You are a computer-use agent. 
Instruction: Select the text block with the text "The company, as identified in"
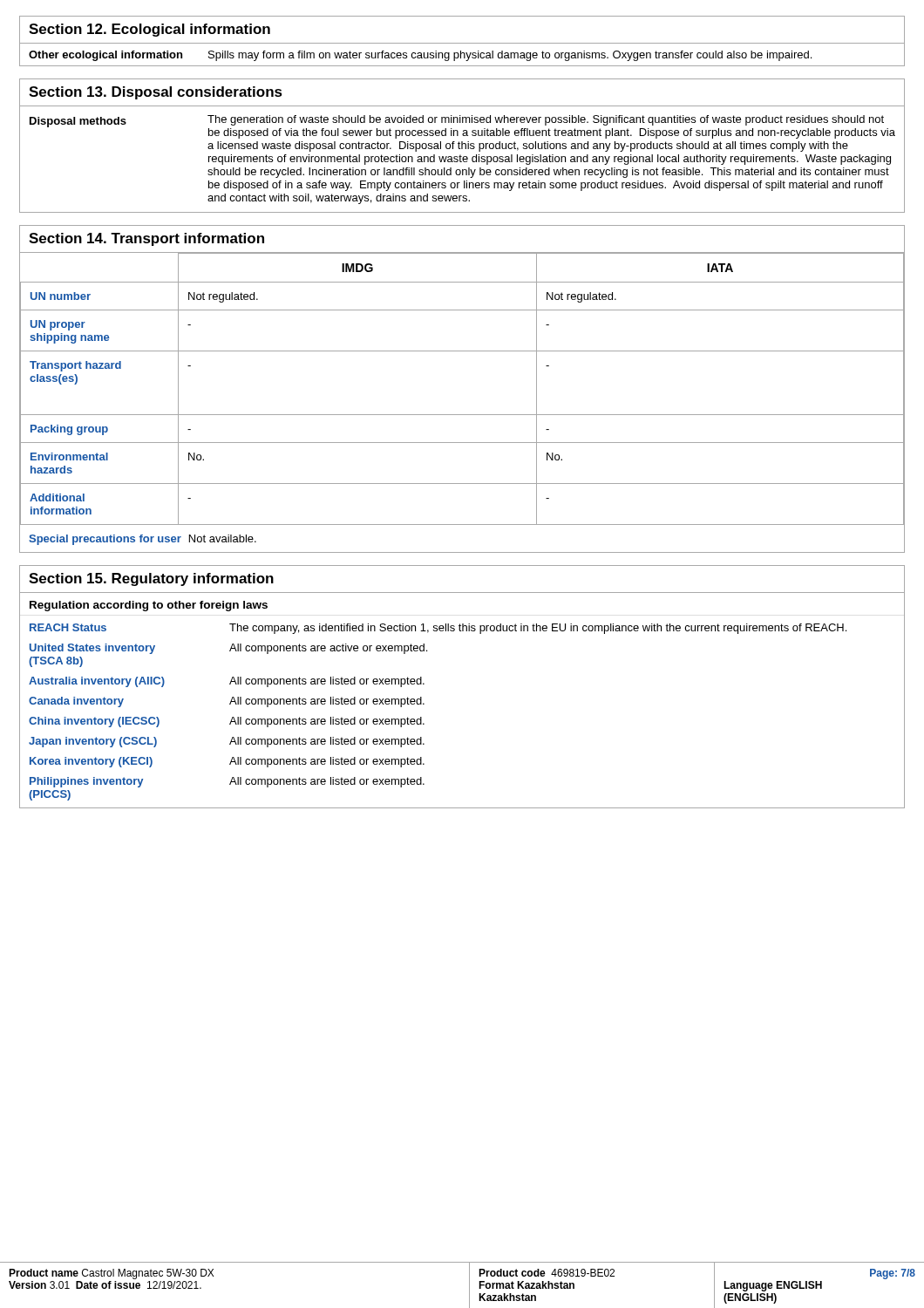point(538,627)
